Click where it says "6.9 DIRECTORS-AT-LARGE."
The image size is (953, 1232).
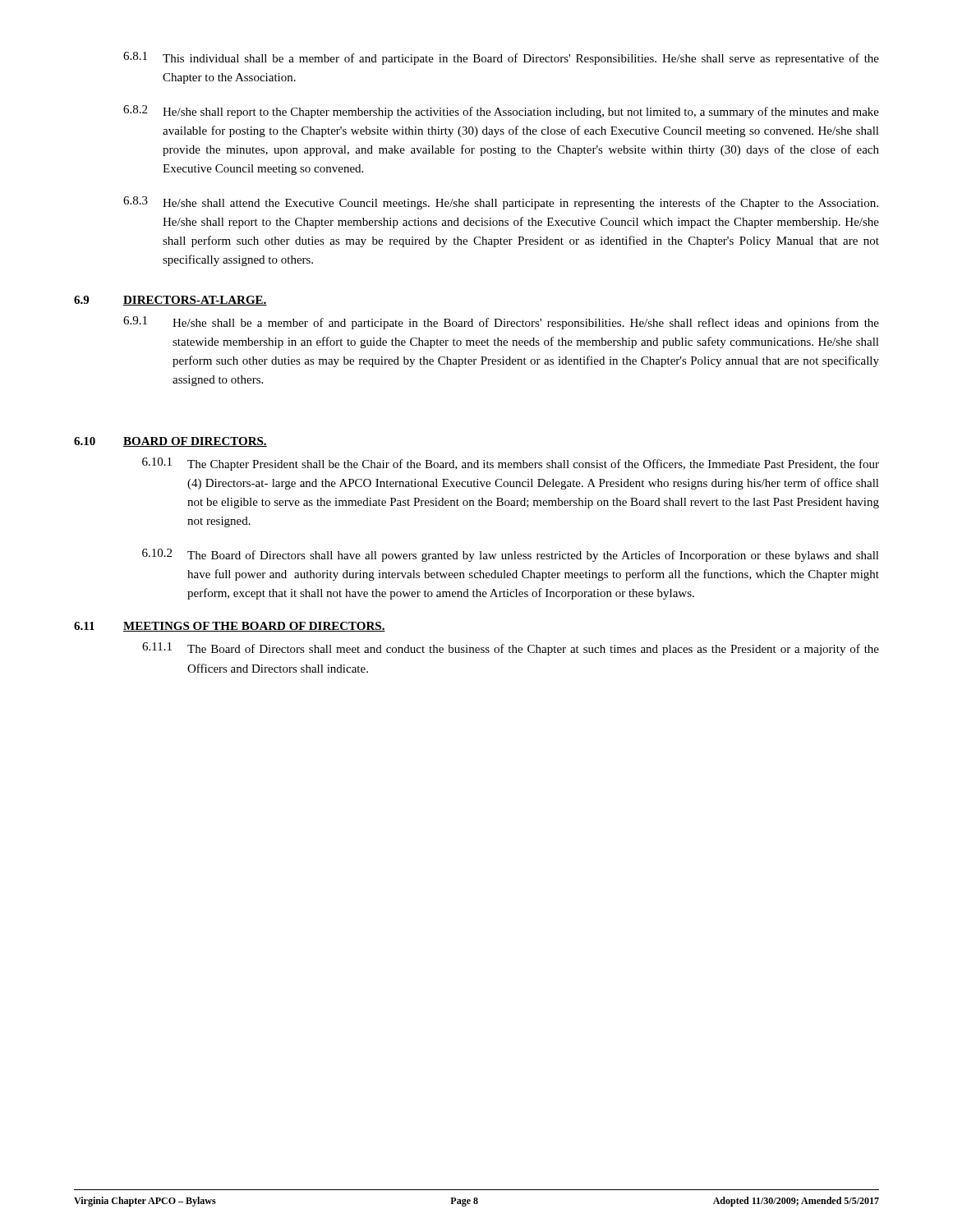[x=170, y=300]
